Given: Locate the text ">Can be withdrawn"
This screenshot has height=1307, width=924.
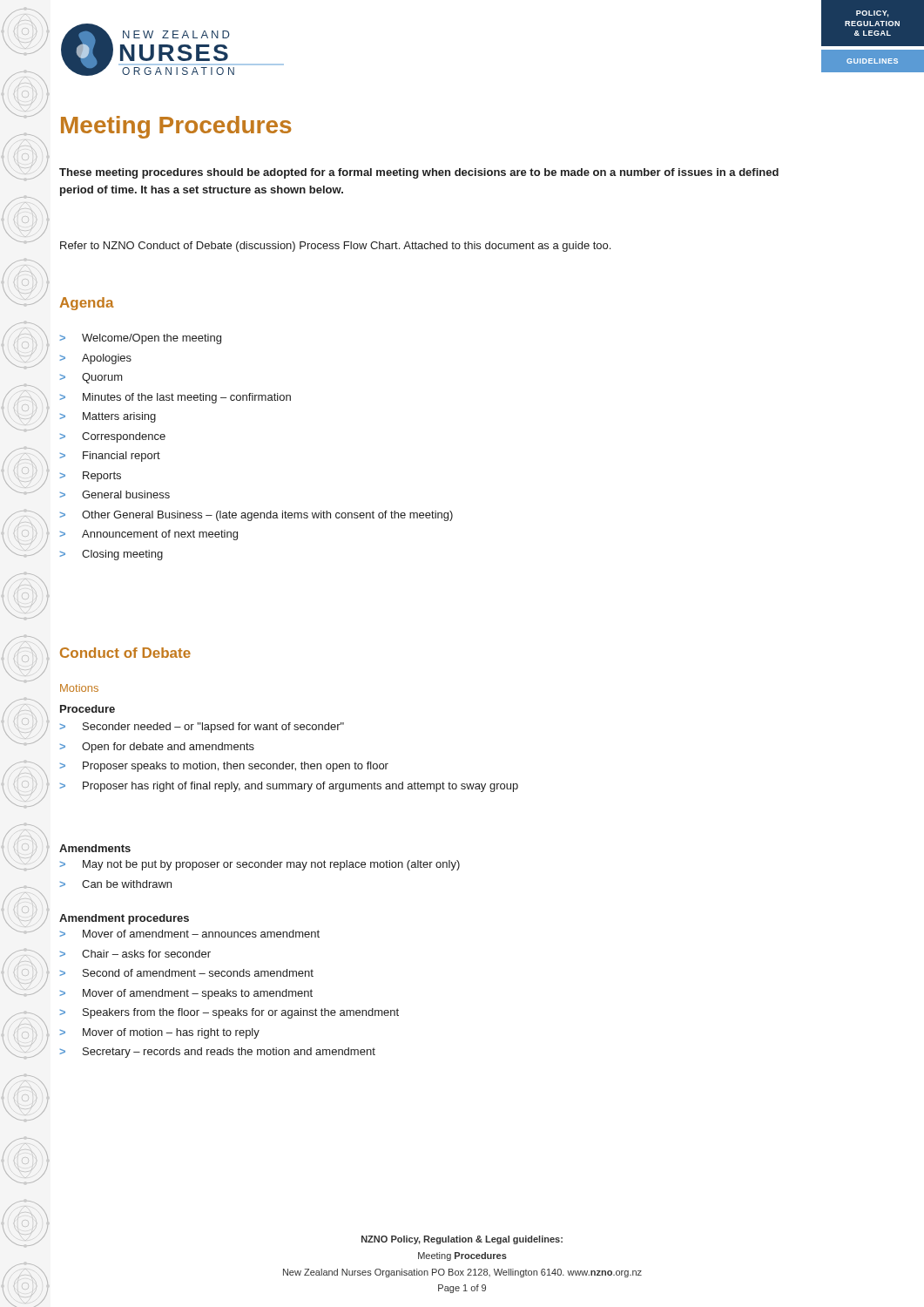Looking at the screenshot, I should pyautogui.click(x=115, y=884).
